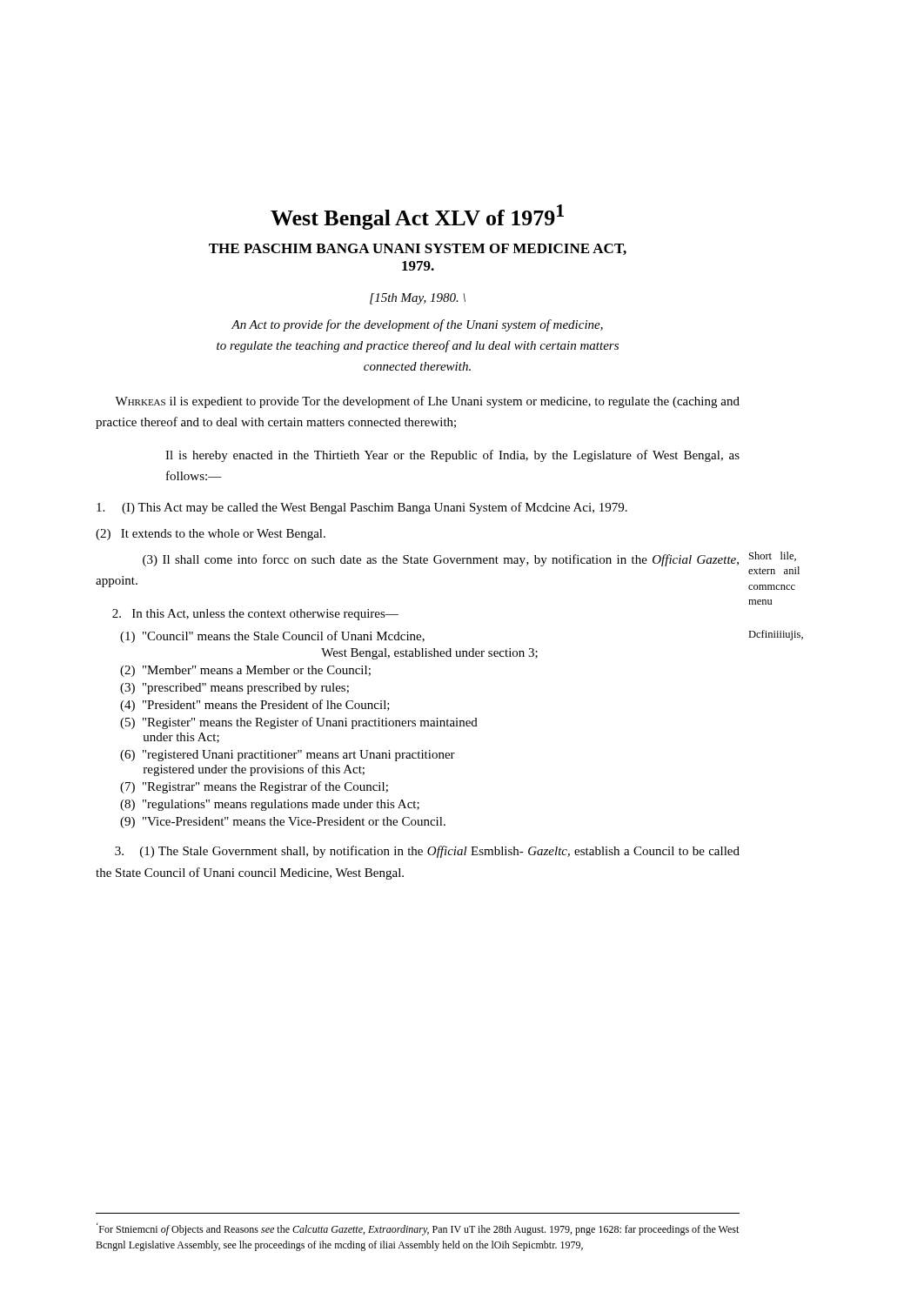Point to the region starting "An Act to provide for"
This screenshot has height=1305, width=924.
click(418, 345)
